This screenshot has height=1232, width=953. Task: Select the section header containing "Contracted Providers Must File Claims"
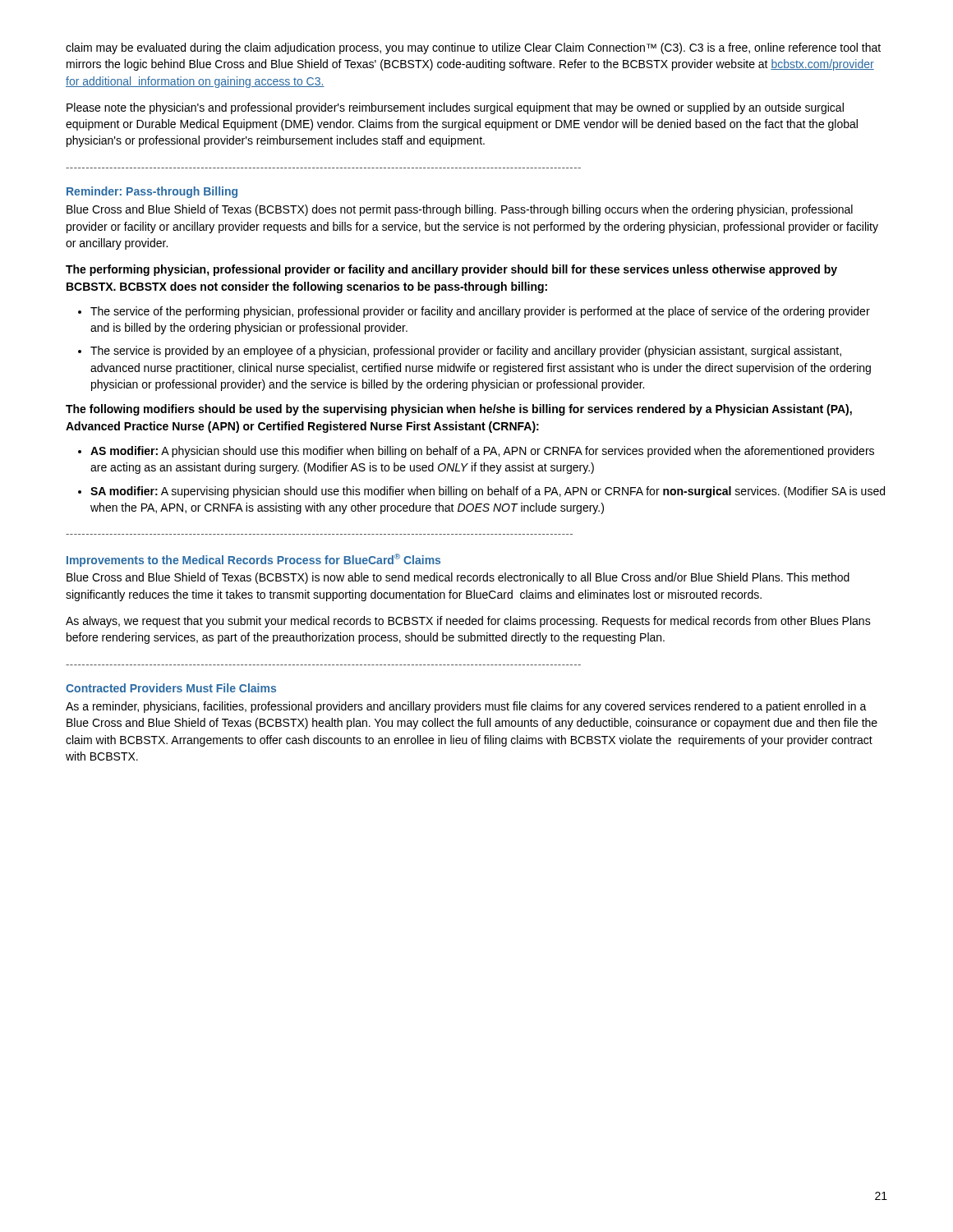point(171,688)
